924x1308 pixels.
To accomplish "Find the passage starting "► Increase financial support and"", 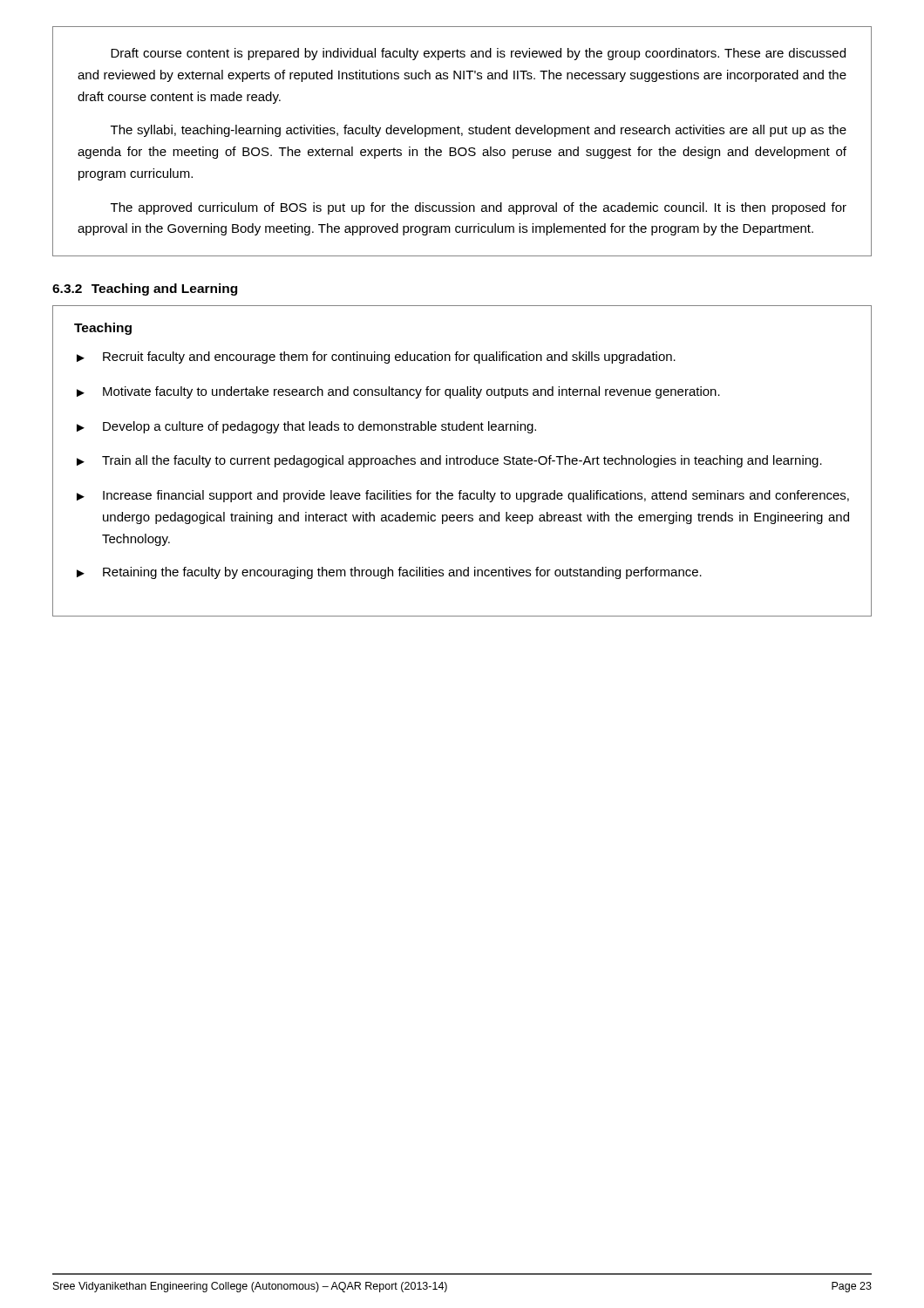I will (x=462, y=517).
